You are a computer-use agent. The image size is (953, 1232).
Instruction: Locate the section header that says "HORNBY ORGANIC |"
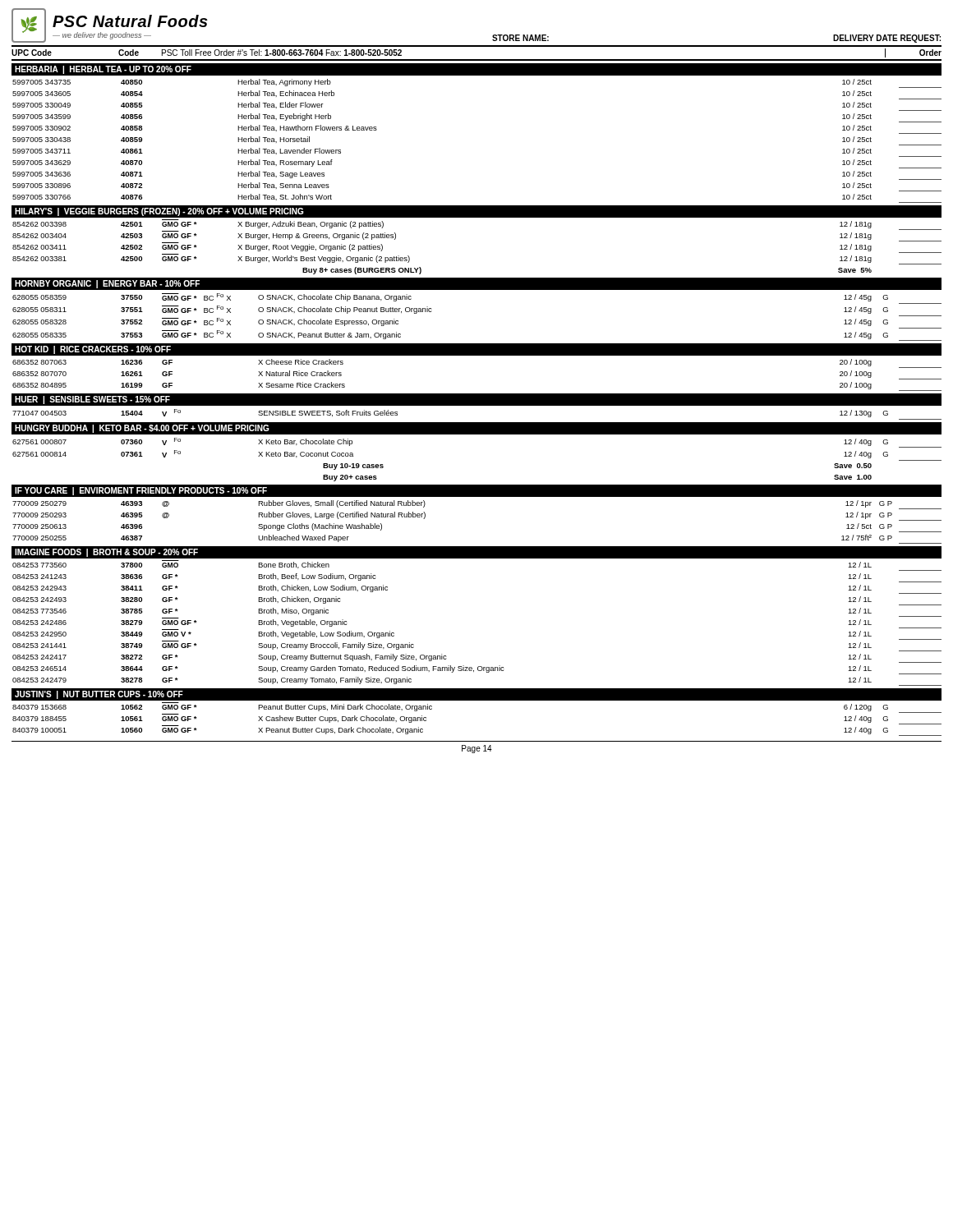pyautogui.click(x=107, y=284)
